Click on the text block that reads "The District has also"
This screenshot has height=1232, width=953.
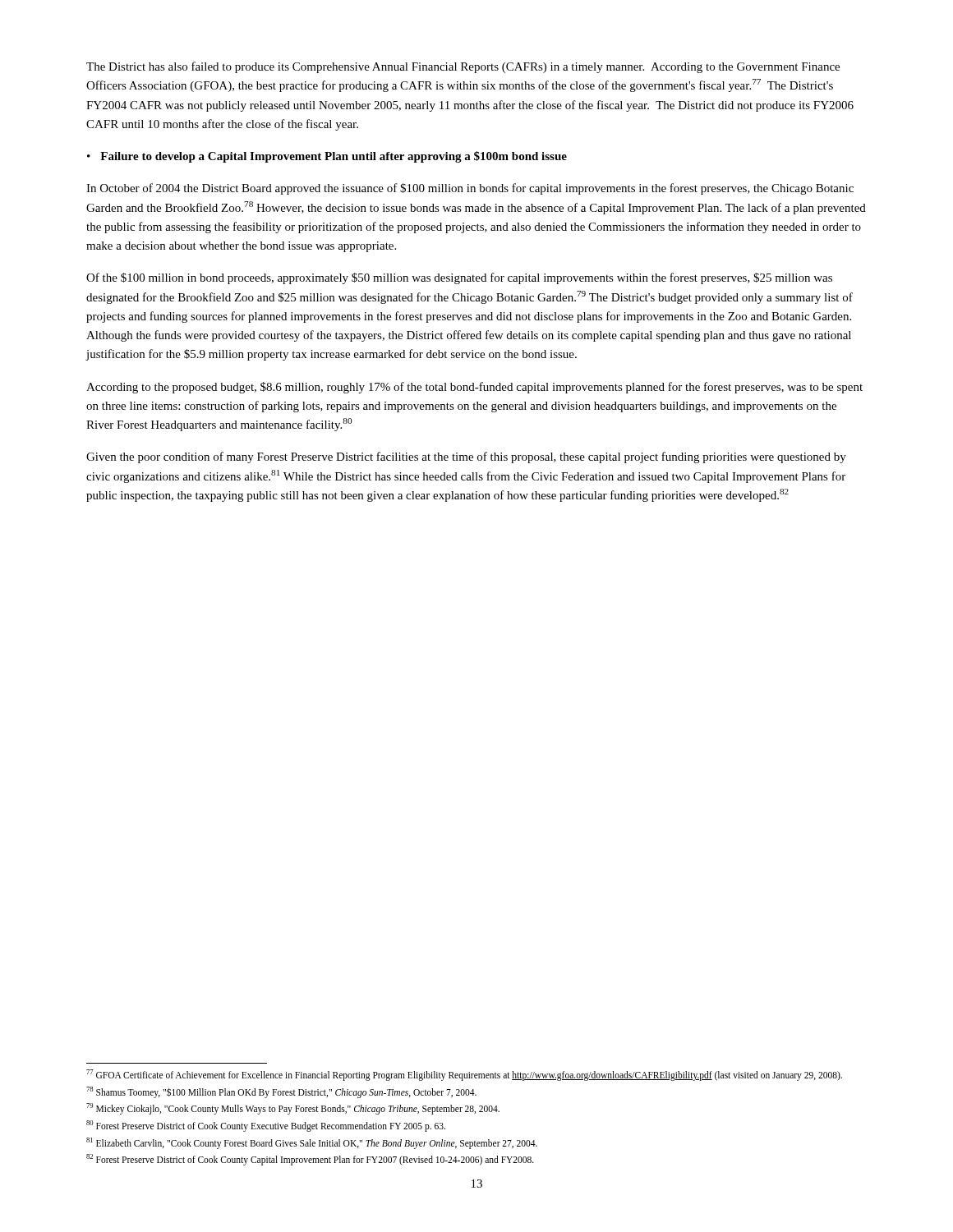tap(470, 95)
